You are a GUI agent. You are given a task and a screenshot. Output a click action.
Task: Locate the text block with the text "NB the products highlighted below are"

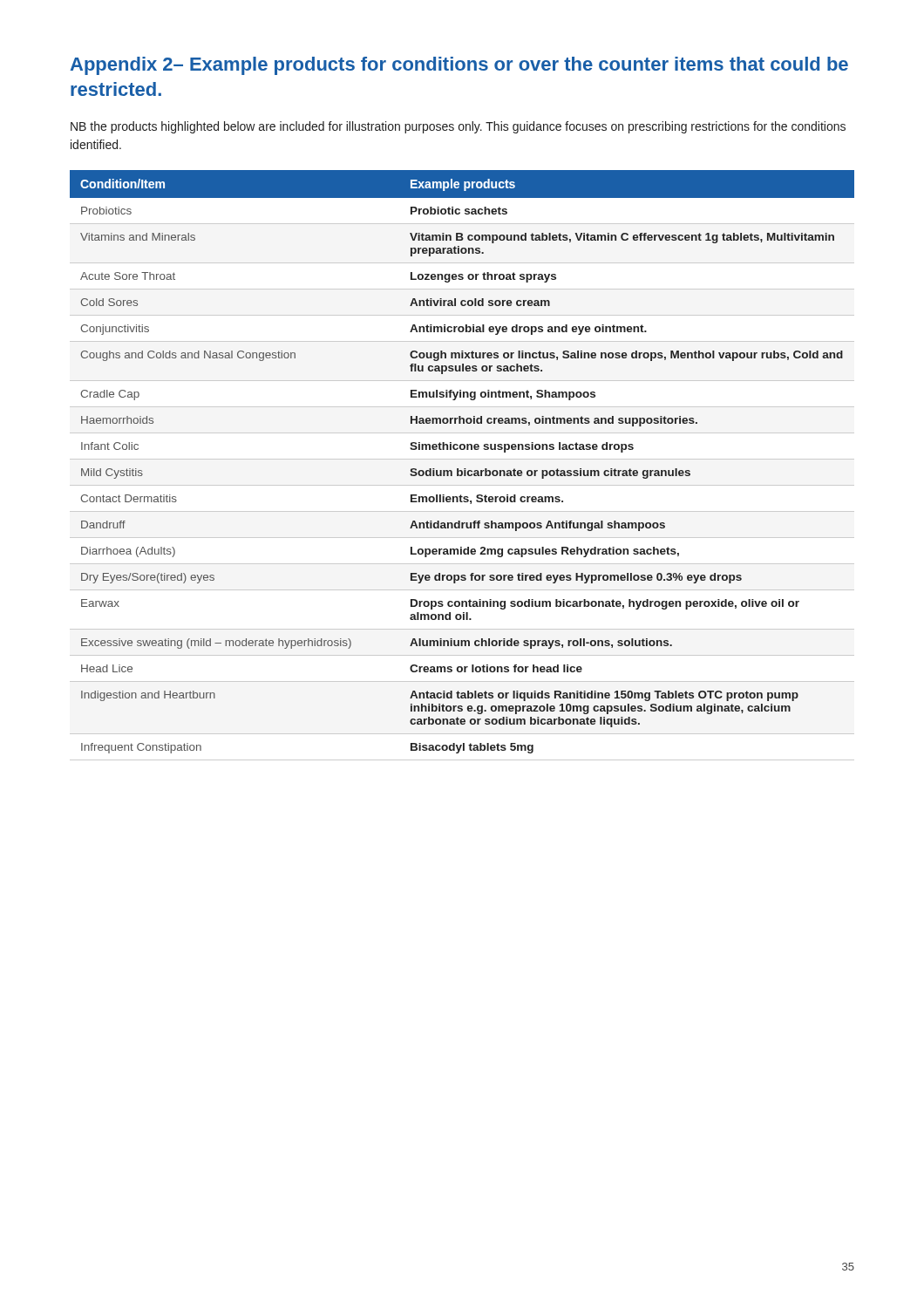point(462,136)
